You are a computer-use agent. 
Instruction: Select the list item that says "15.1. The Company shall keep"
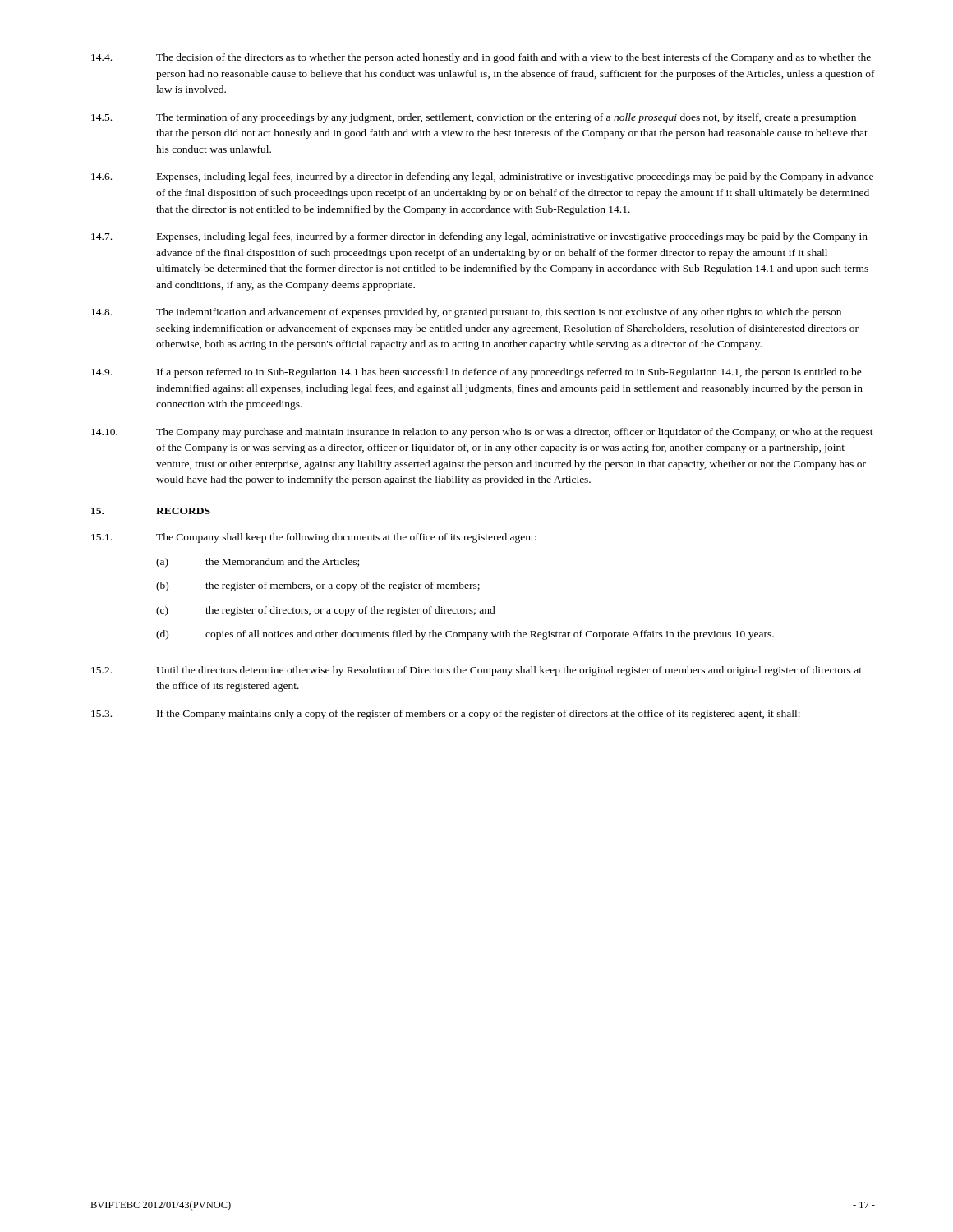point(483,590)
